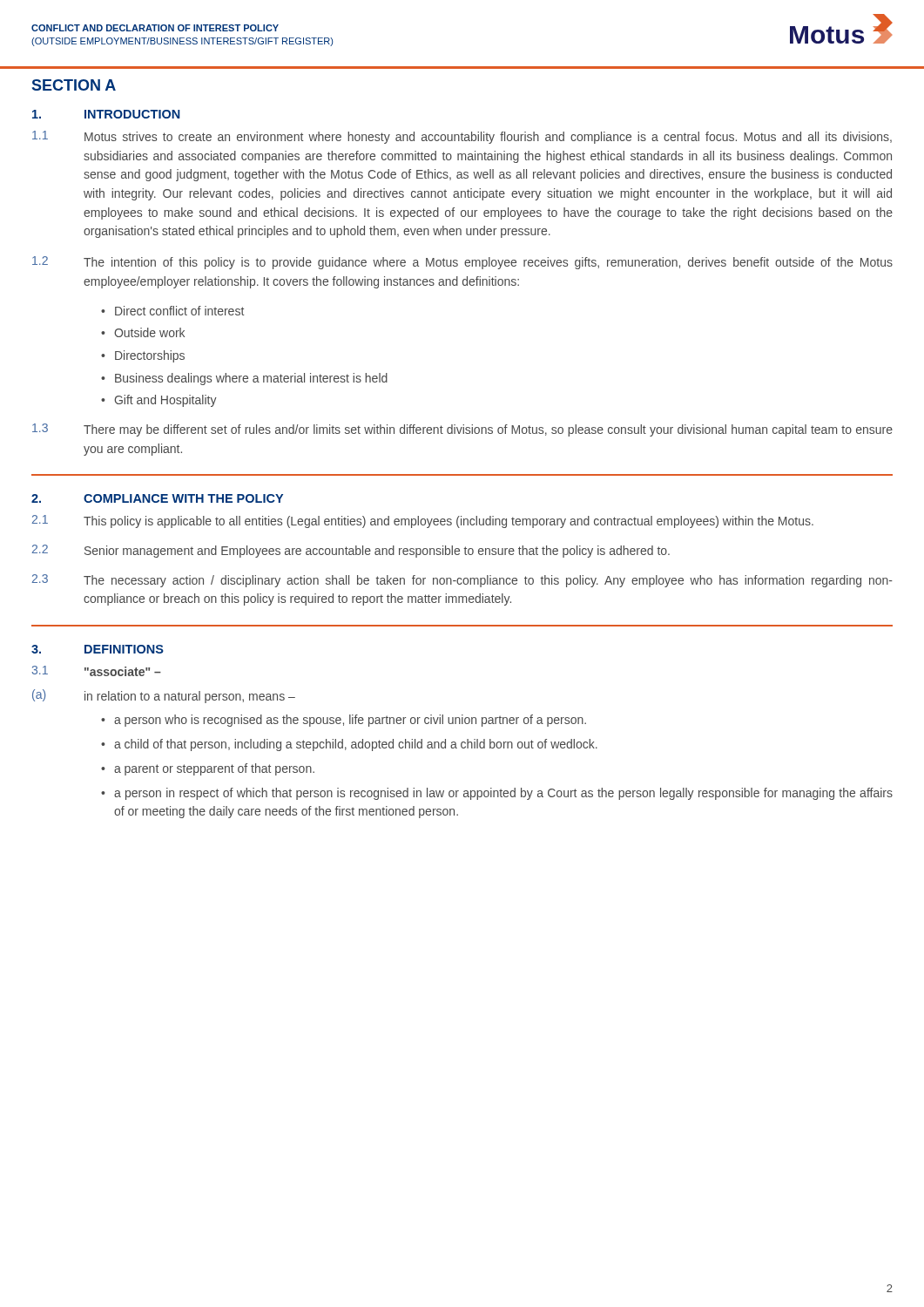This screenshot has height=1307, width=924.
Task: Point to "3. DEFINITIONS"
Action: point(98,649)
